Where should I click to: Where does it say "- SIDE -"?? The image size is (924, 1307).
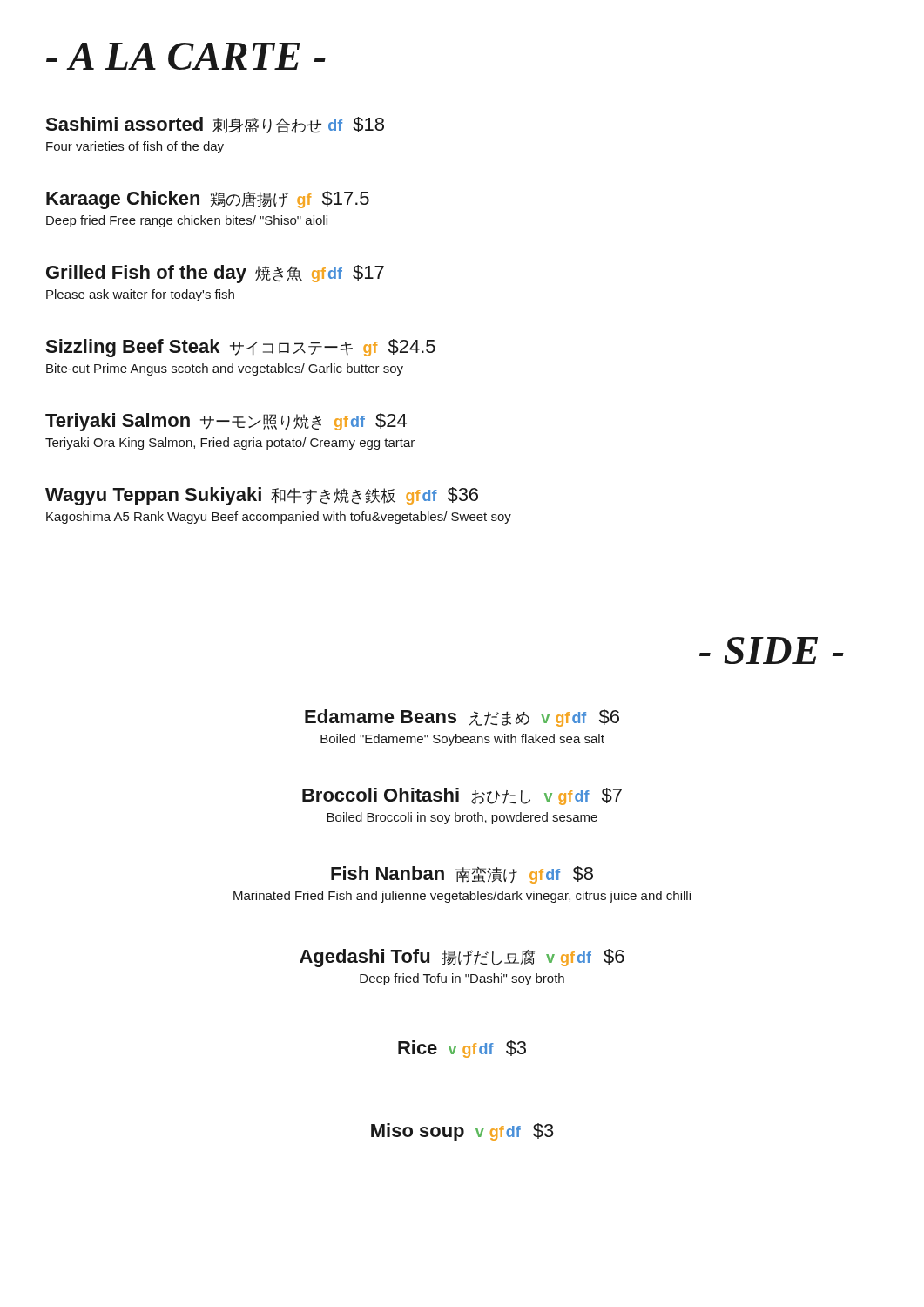pyautogui.click(x=772, y=650)
